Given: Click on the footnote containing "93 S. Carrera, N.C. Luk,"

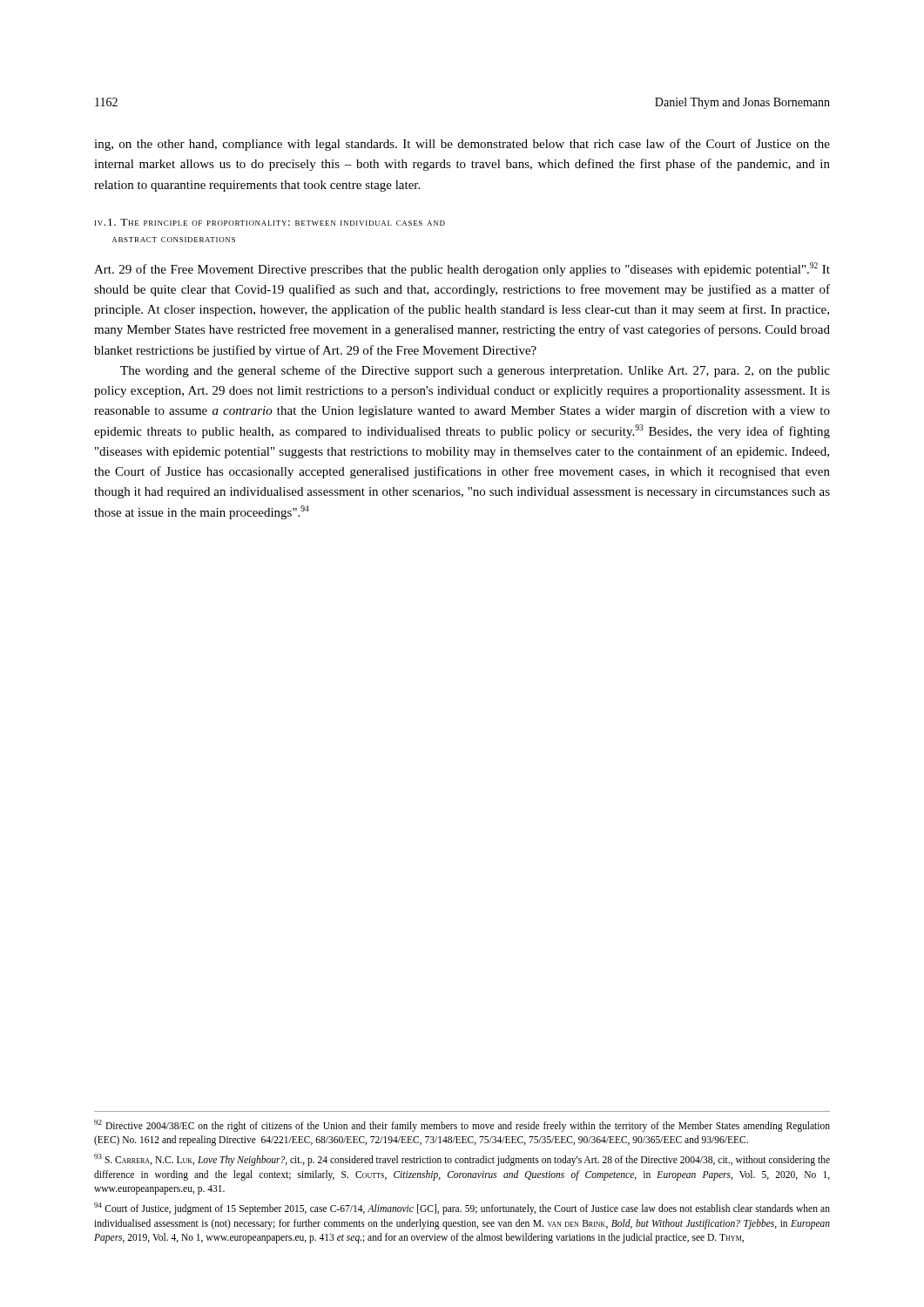Looking at the screenshot, I should tap(462, 1173).
